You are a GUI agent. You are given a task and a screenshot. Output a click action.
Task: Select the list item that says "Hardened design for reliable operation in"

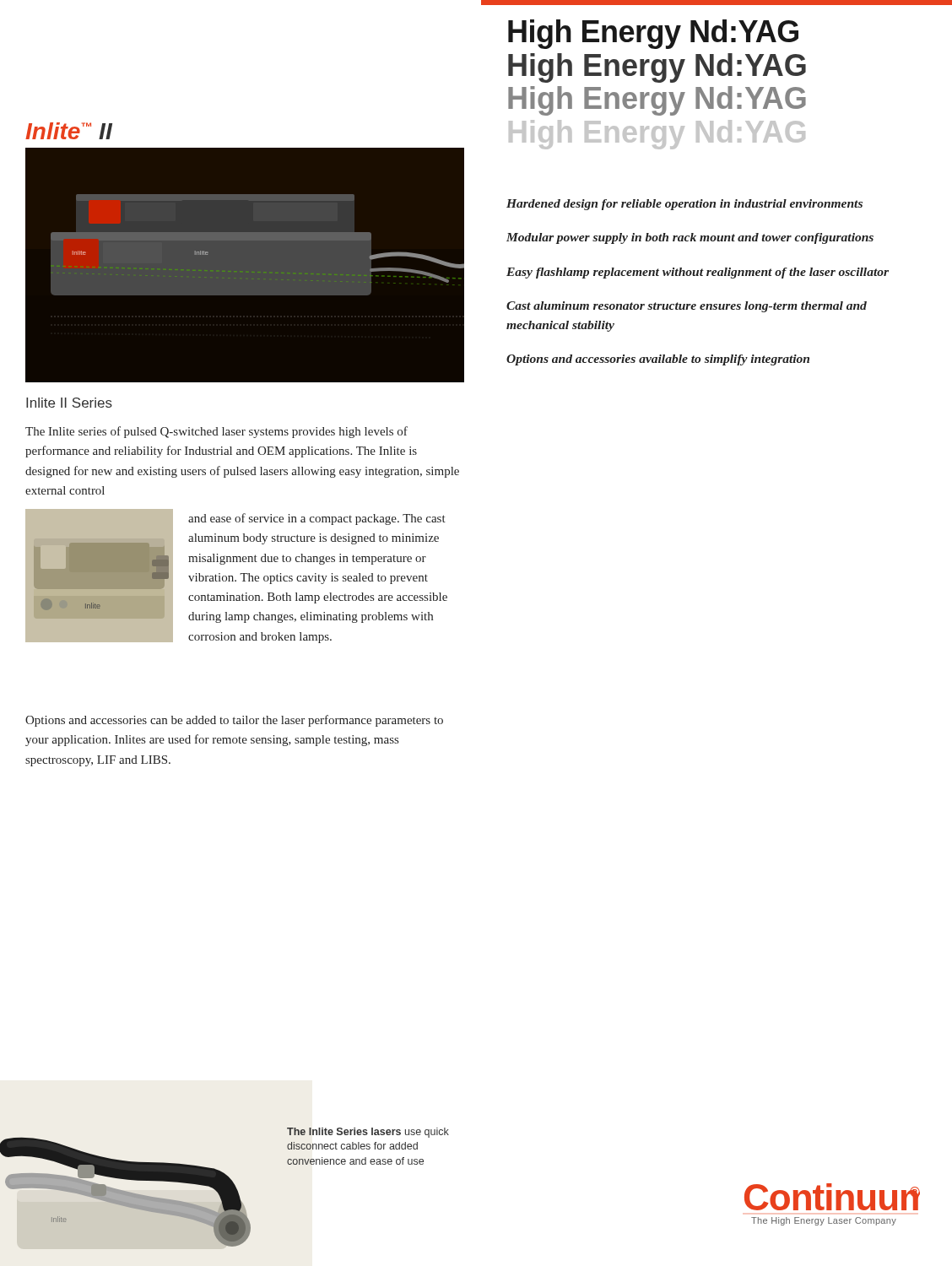click(x=685, y=203)
